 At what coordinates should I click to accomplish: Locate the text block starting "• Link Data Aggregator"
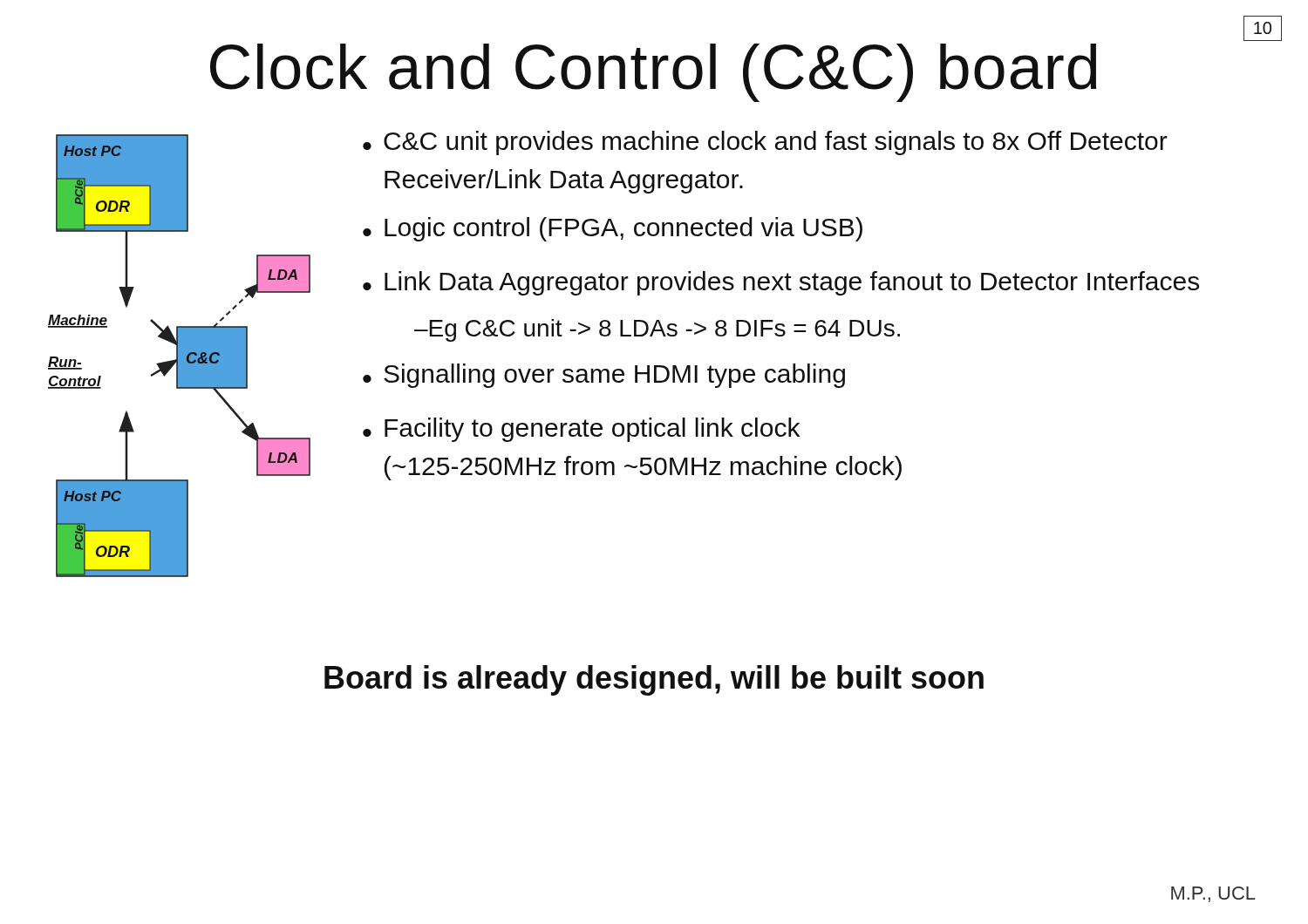(781, 285)
